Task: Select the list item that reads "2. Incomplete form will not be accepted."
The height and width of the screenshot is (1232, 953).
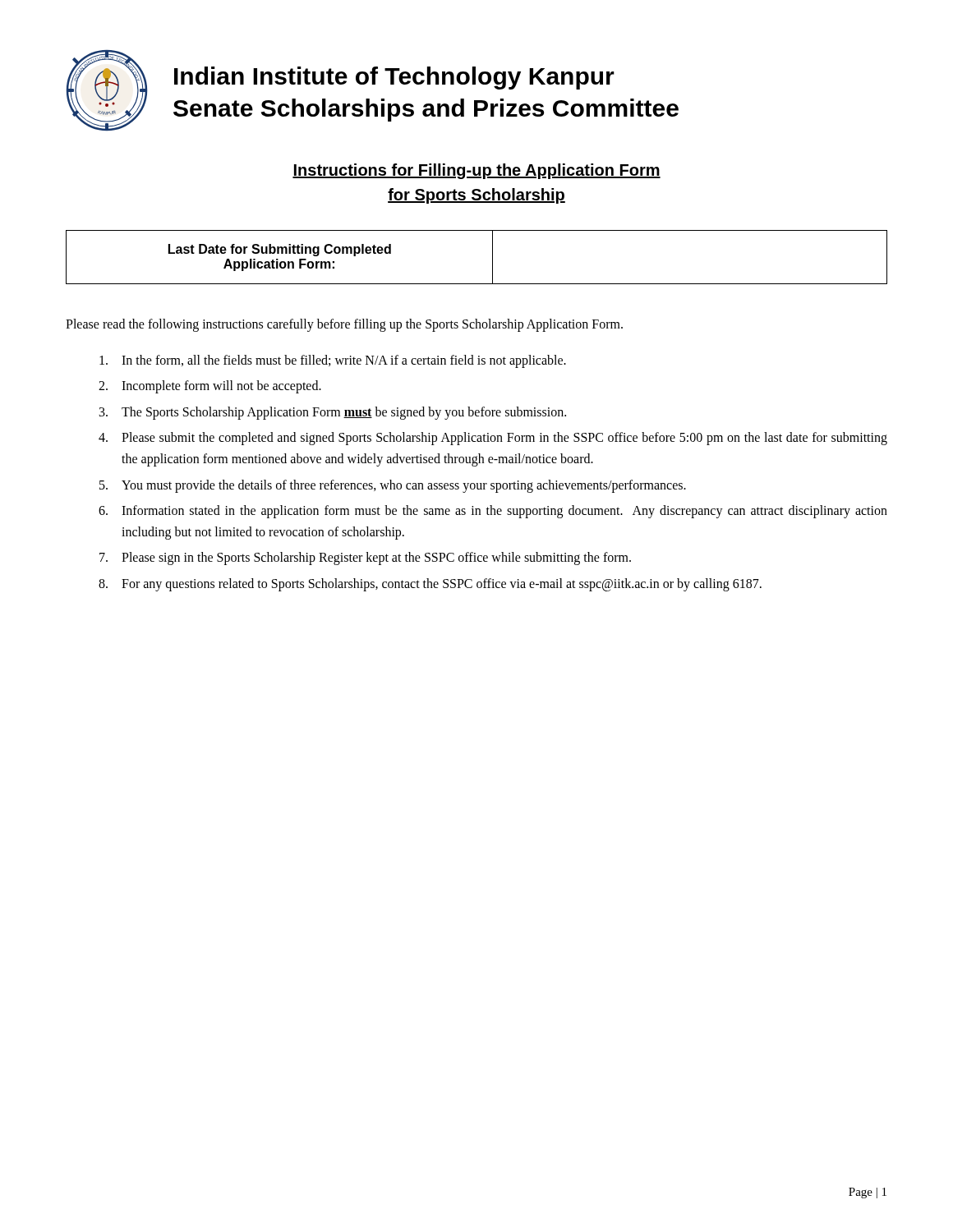Action: (x=210, y=387)
